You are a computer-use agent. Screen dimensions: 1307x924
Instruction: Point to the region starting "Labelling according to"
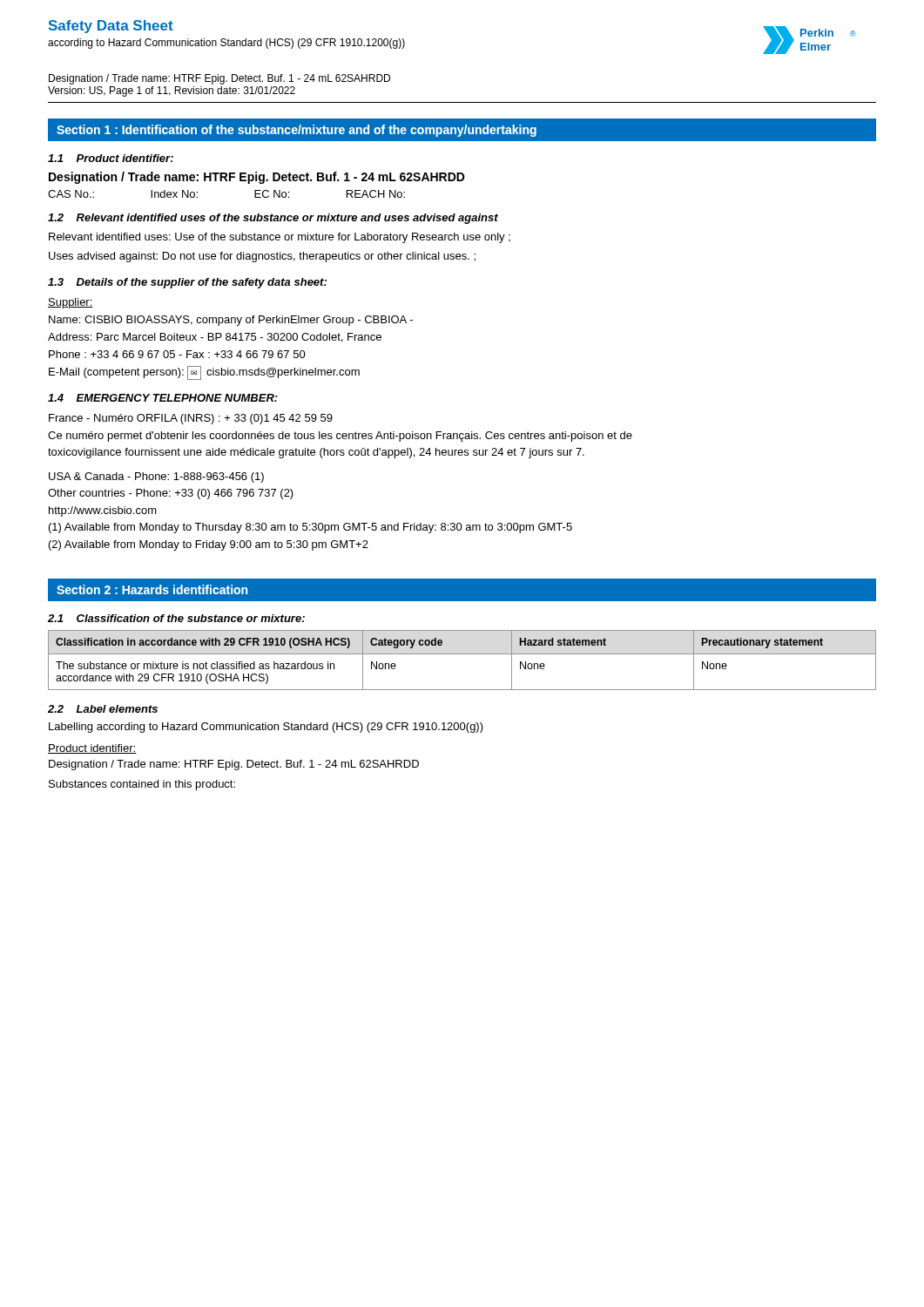click(x=266, y=727)
